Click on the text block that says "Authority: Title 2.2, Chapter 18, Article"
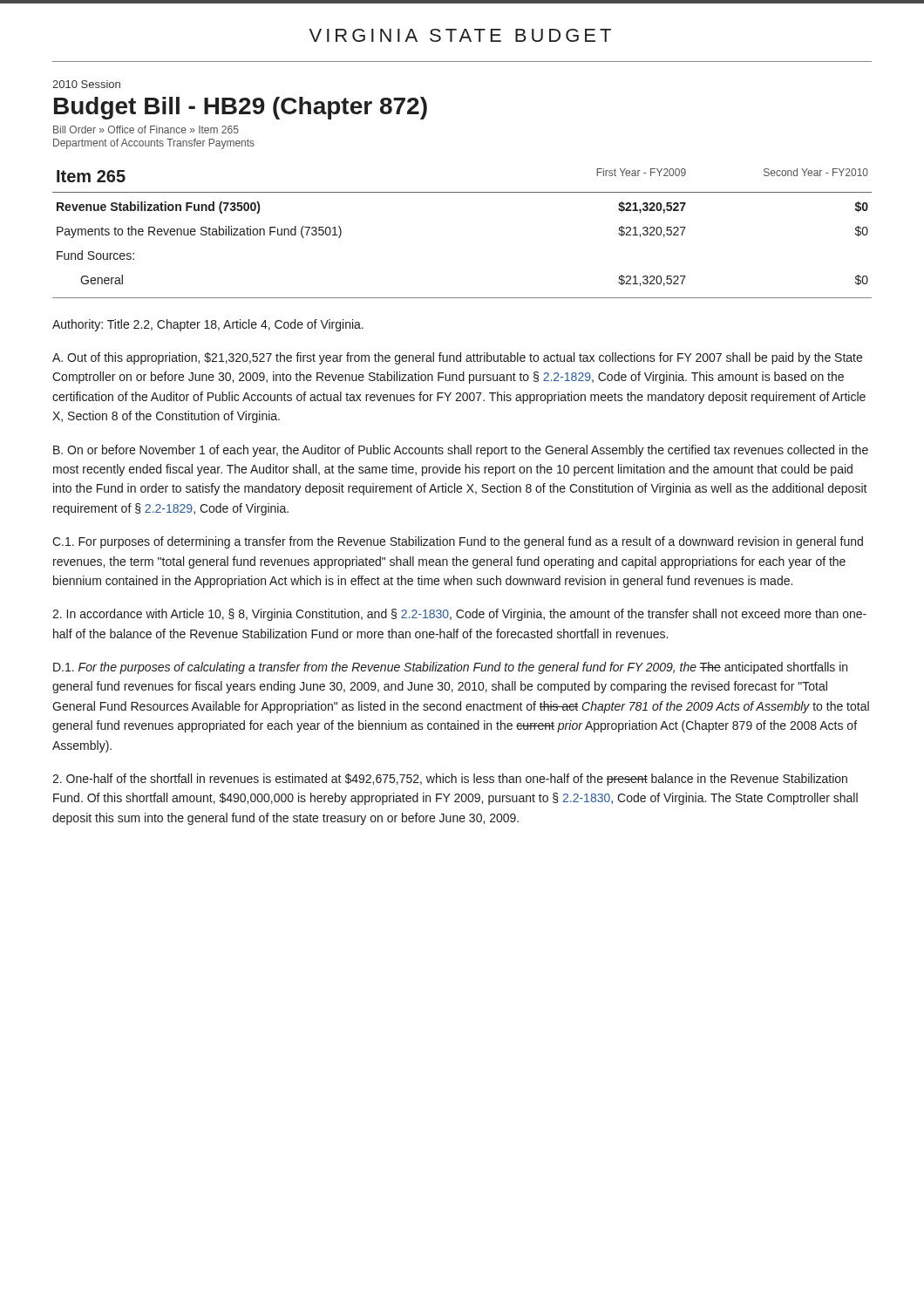Screen dimensions: 1308x924 click(x=208, y=324)
